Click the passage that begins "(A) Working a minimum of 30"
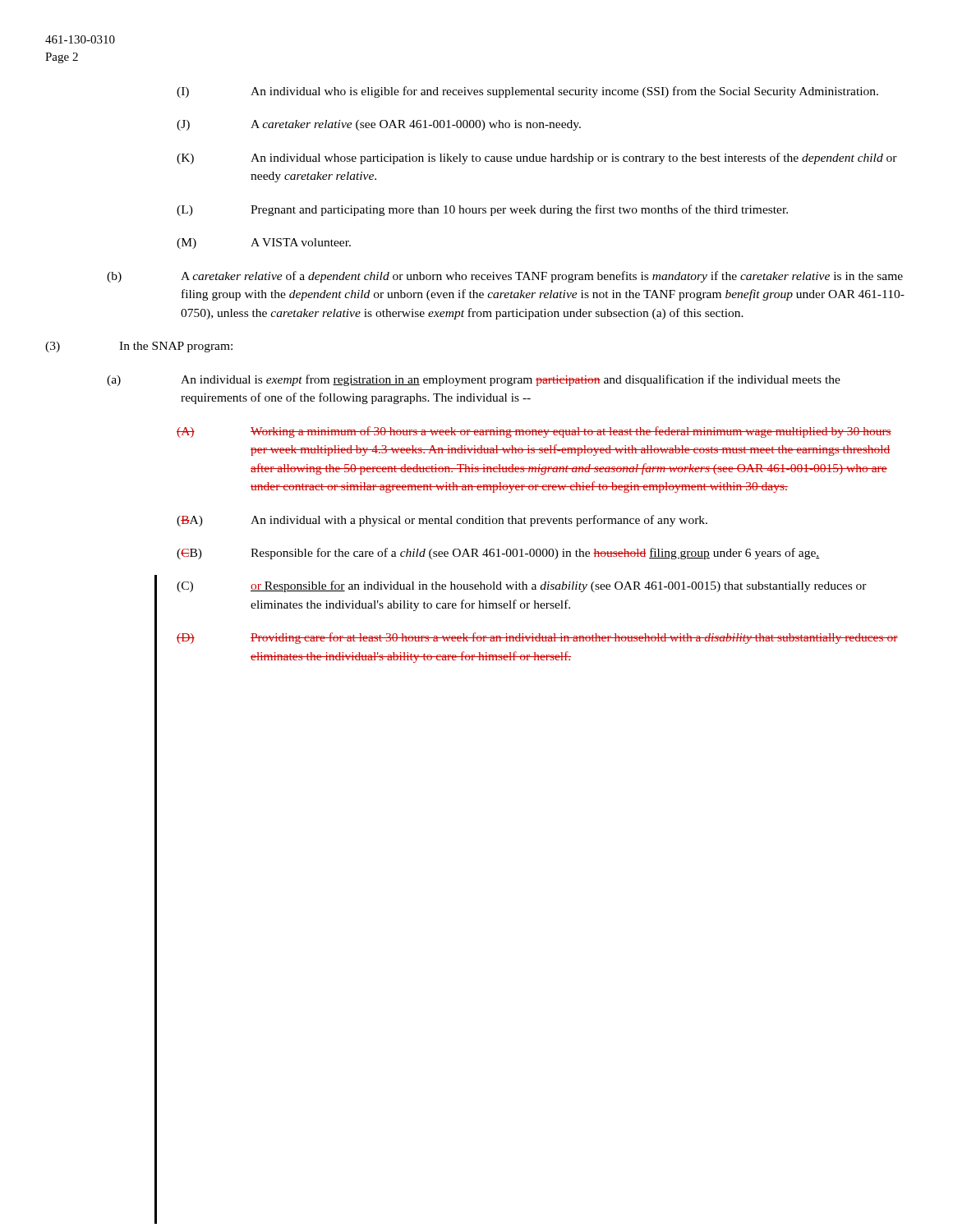 (542, 459)
